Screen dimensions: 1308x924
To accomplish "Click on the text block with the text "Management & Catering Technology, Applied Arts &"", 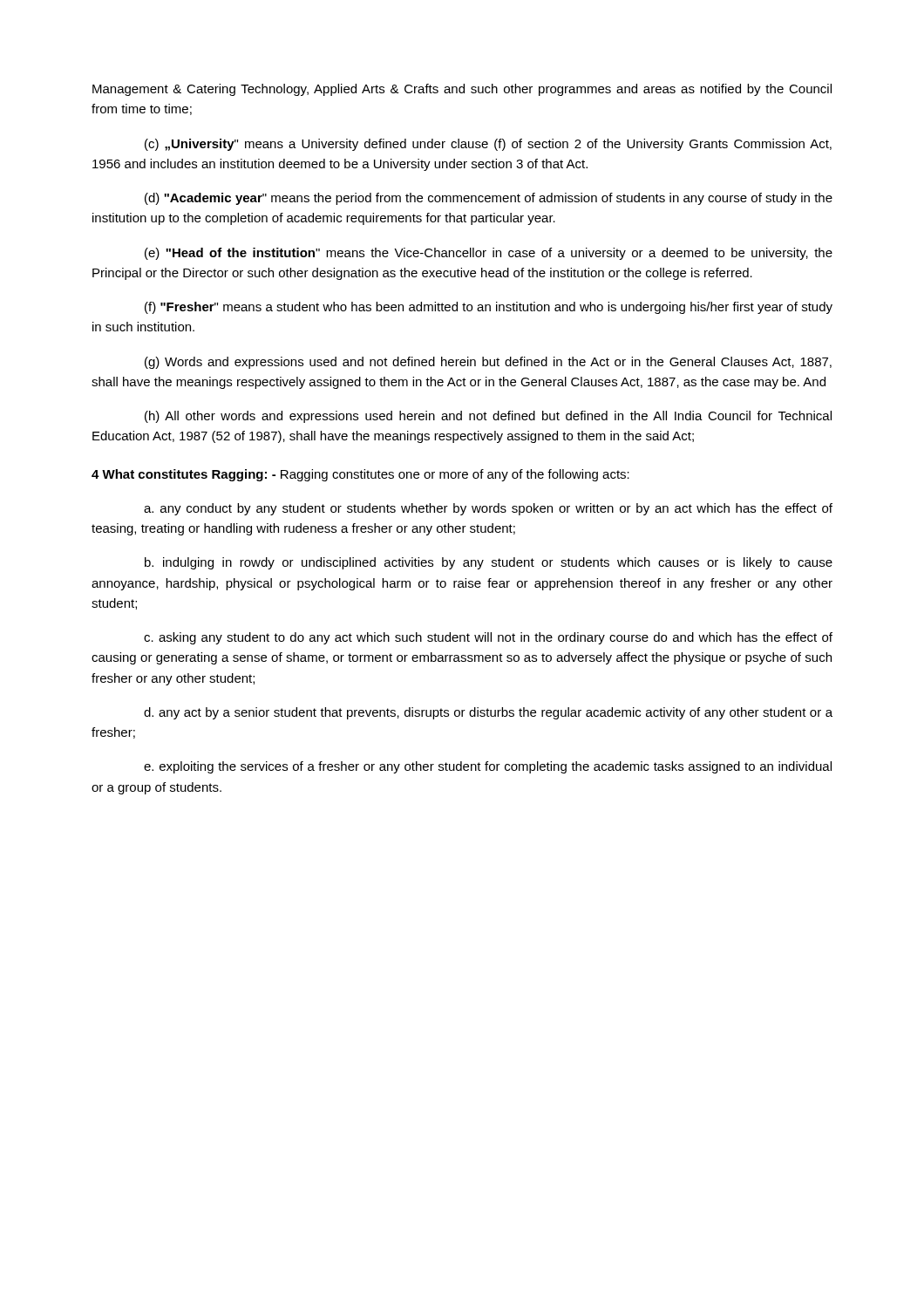I will coord(462,99).
